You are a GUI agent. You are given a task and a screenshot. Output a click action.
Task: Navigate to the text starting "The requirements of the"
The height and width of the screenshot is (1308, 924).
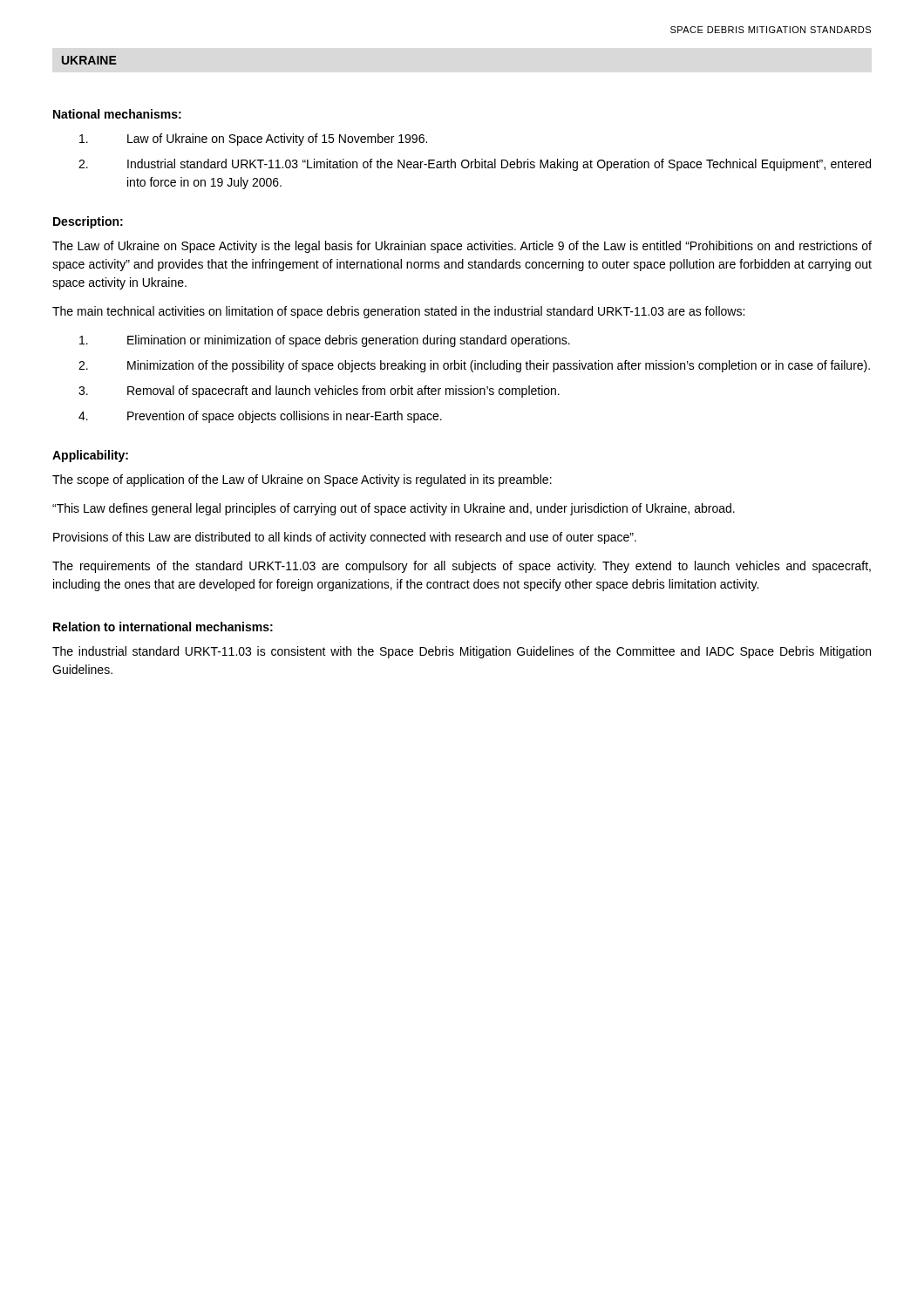click(x=462, y=575)
